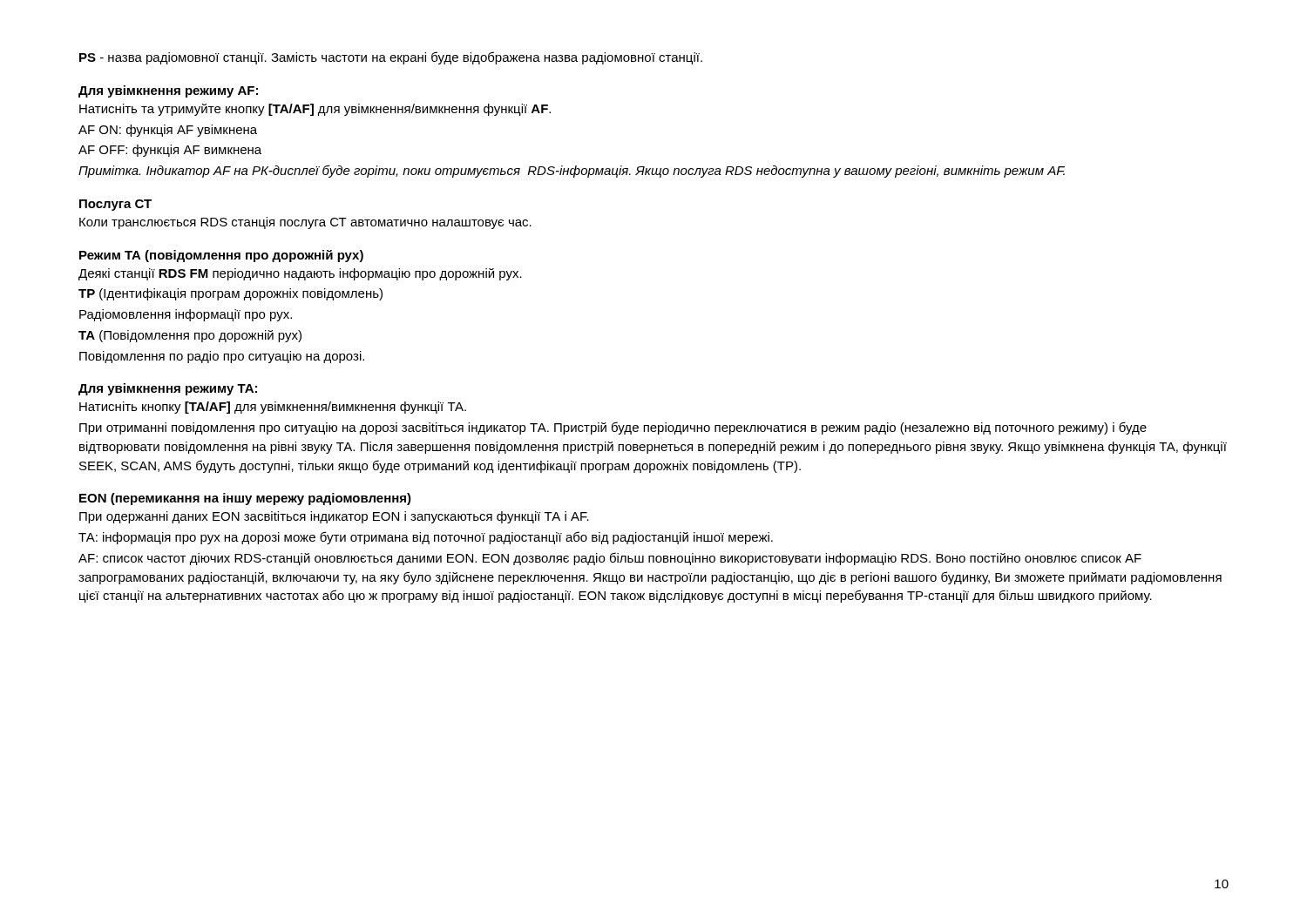The height and width of the screenshot is (924, 1307).
Task: Locate the text block that says "Натисніть та утримуйте"
Action: [x=315, y=110]
